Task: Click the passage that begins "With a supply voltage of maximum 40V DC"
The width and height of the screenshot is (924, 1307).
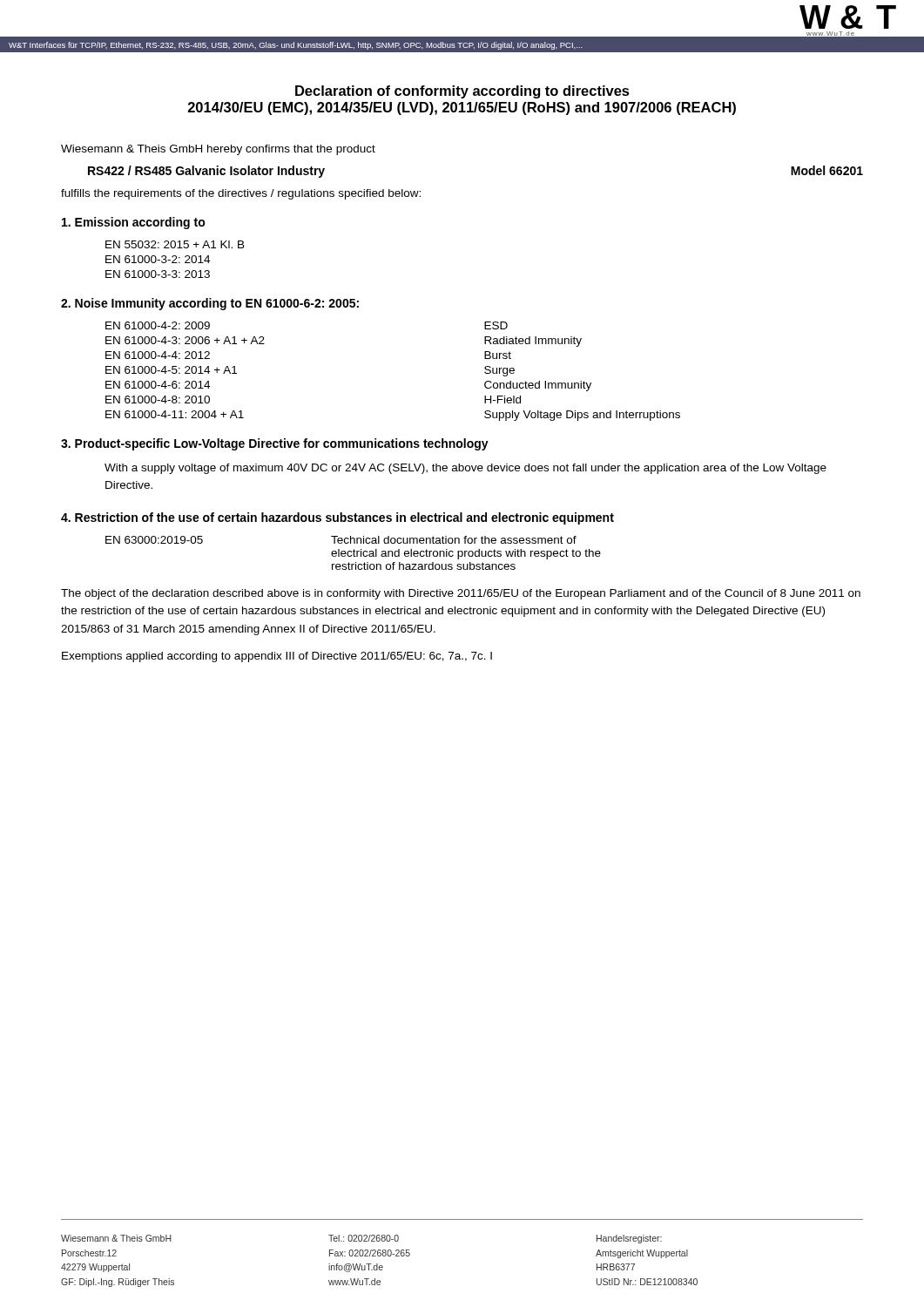Action: coord(465,476)
